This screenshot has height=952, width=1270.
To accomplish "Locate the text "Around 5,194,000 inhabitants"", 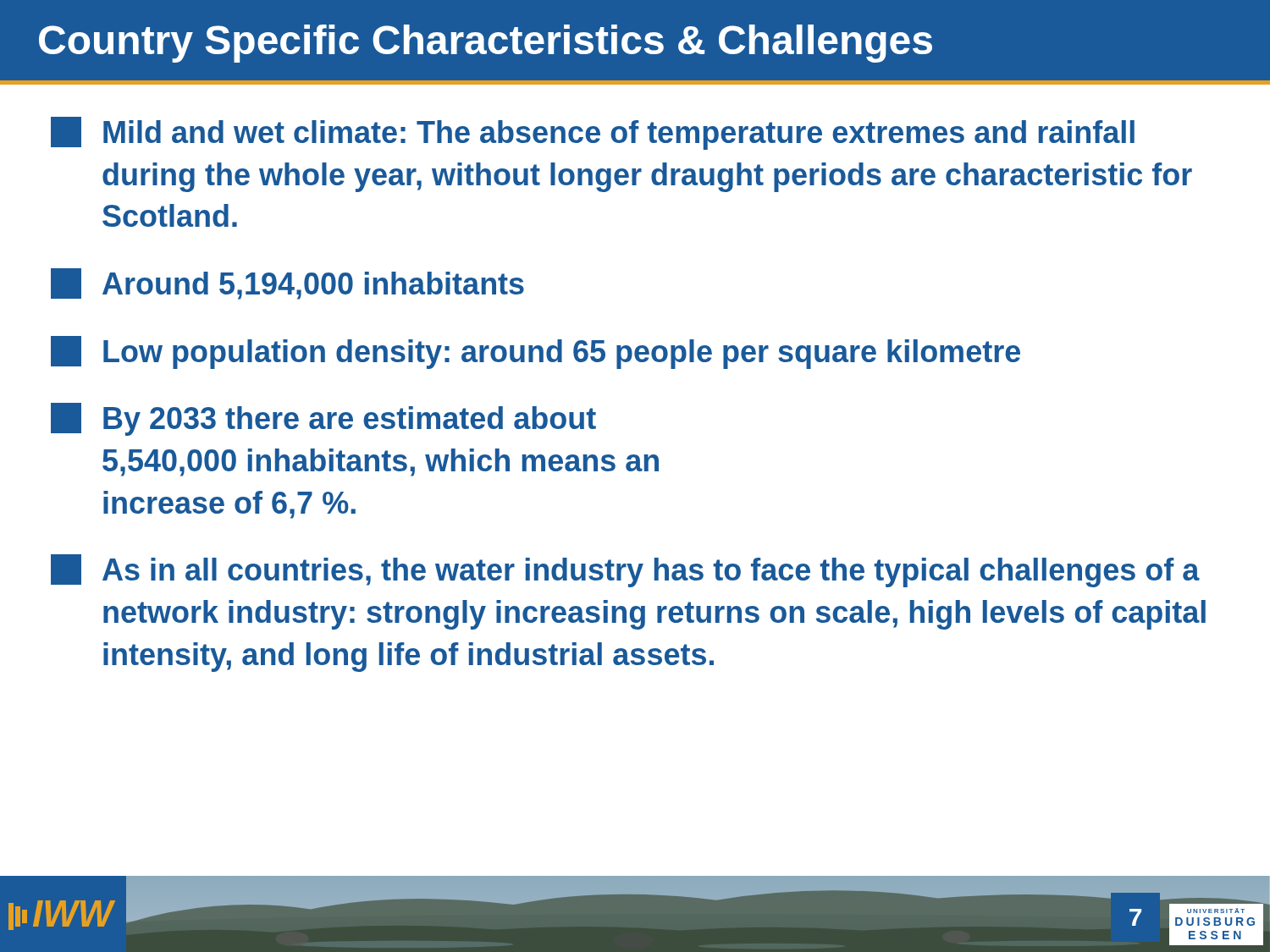I will pyautogui.click(x=288, y=284).
